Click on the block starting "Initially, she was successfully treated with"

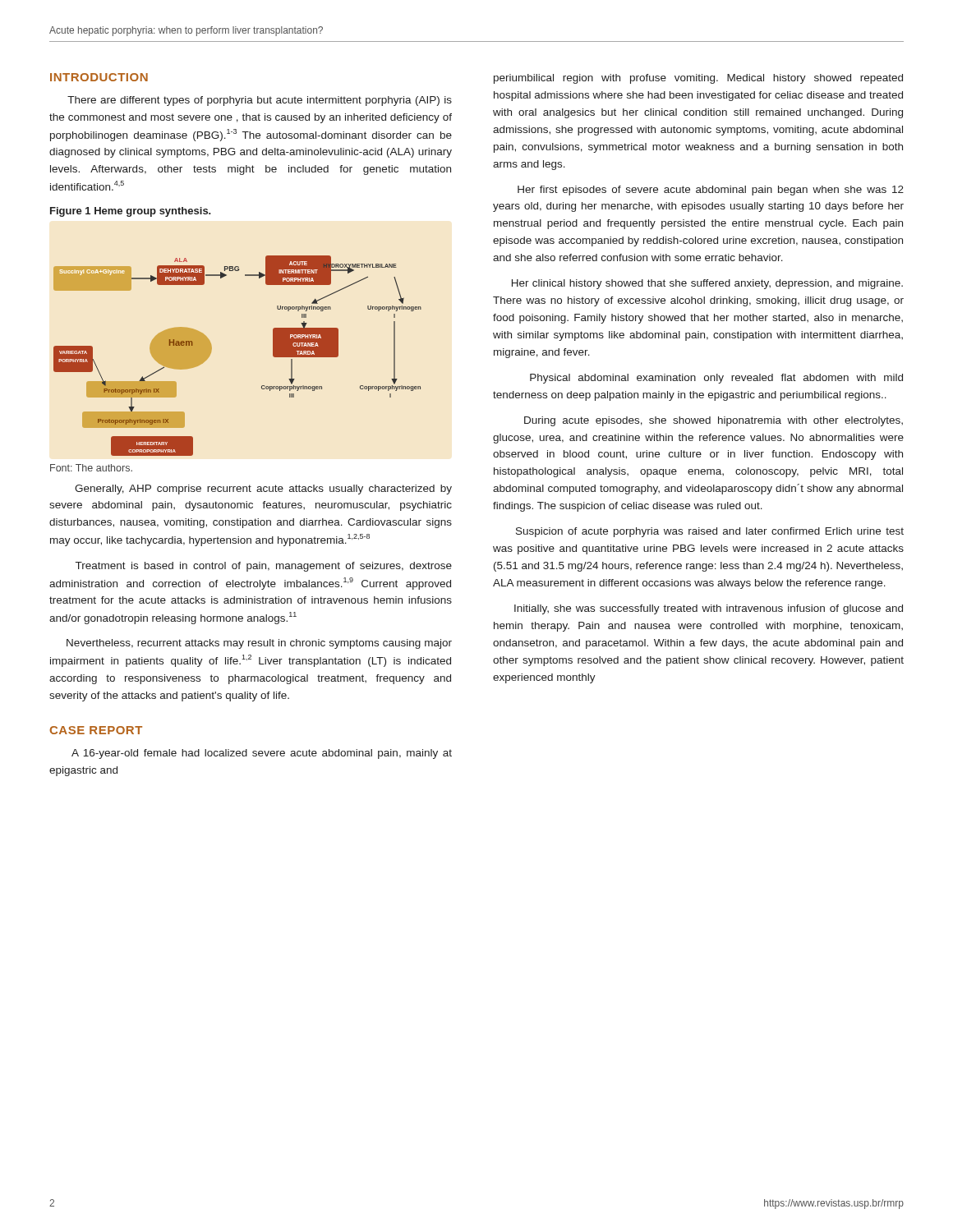click(x=698, y=642)
